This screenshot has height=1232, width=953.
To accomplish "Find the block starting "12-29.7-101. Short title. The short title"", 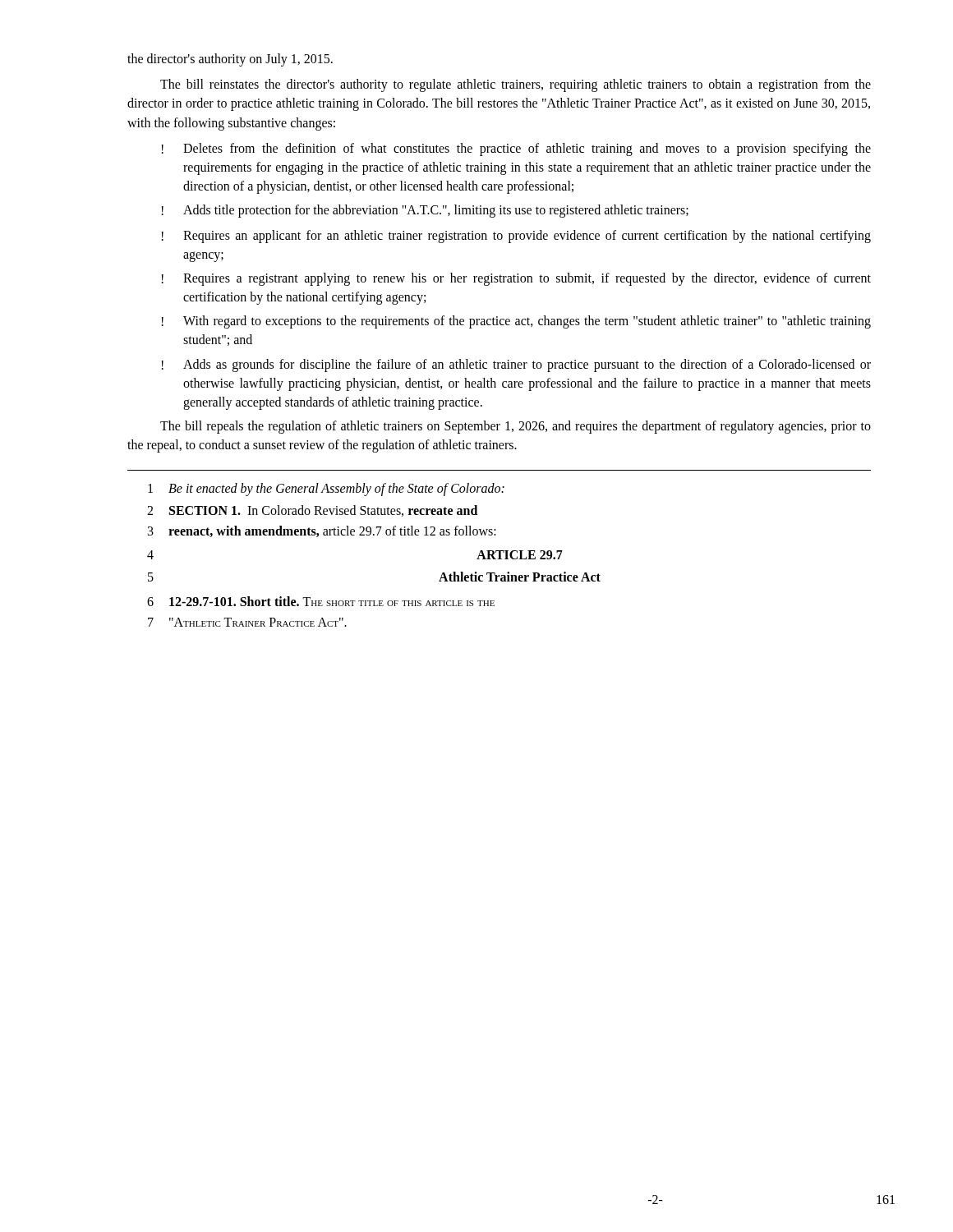I will 332,601.
